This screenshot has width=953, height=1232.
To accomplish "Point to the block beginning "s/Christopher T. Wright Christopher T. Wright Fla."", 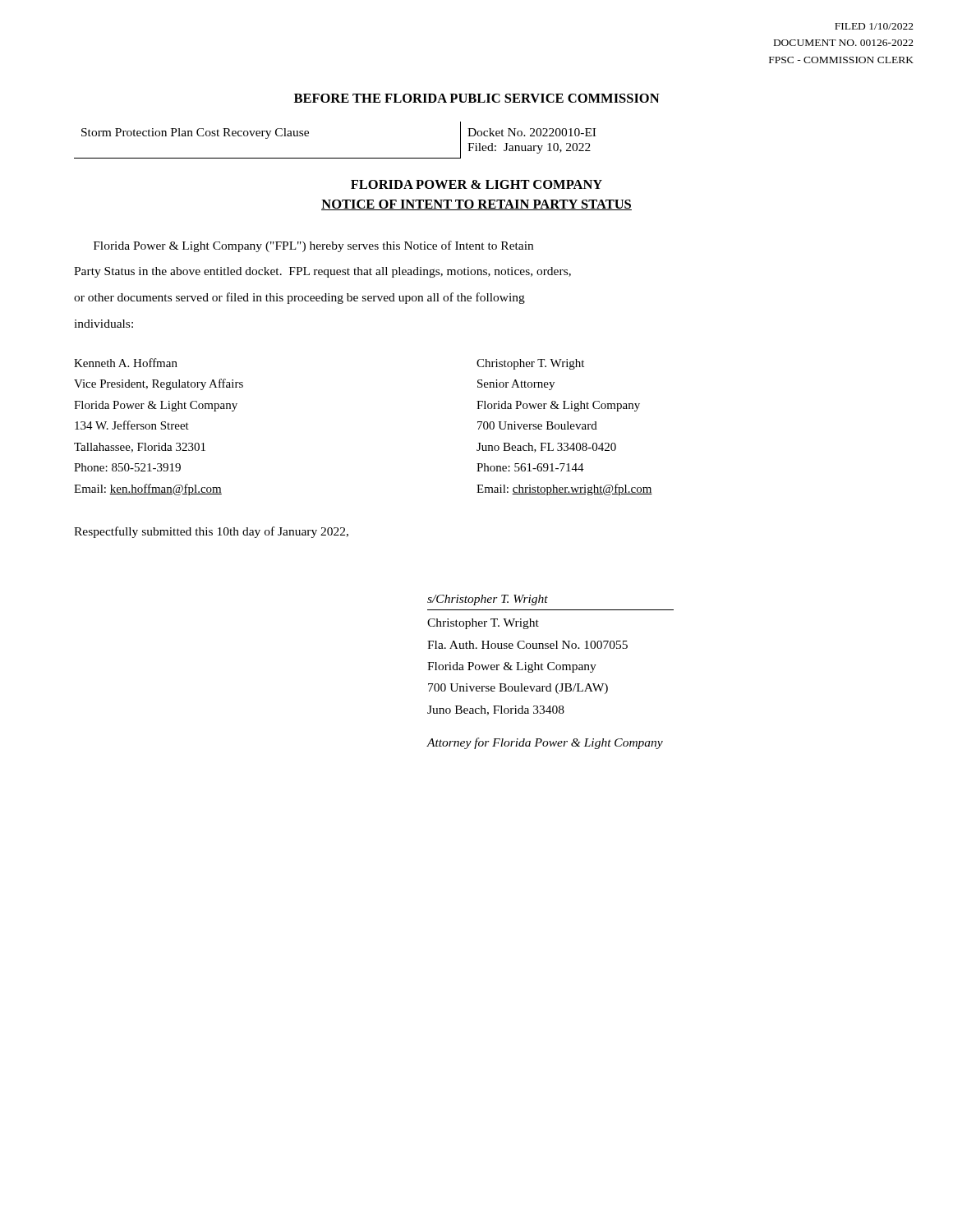I will (488, 600).
